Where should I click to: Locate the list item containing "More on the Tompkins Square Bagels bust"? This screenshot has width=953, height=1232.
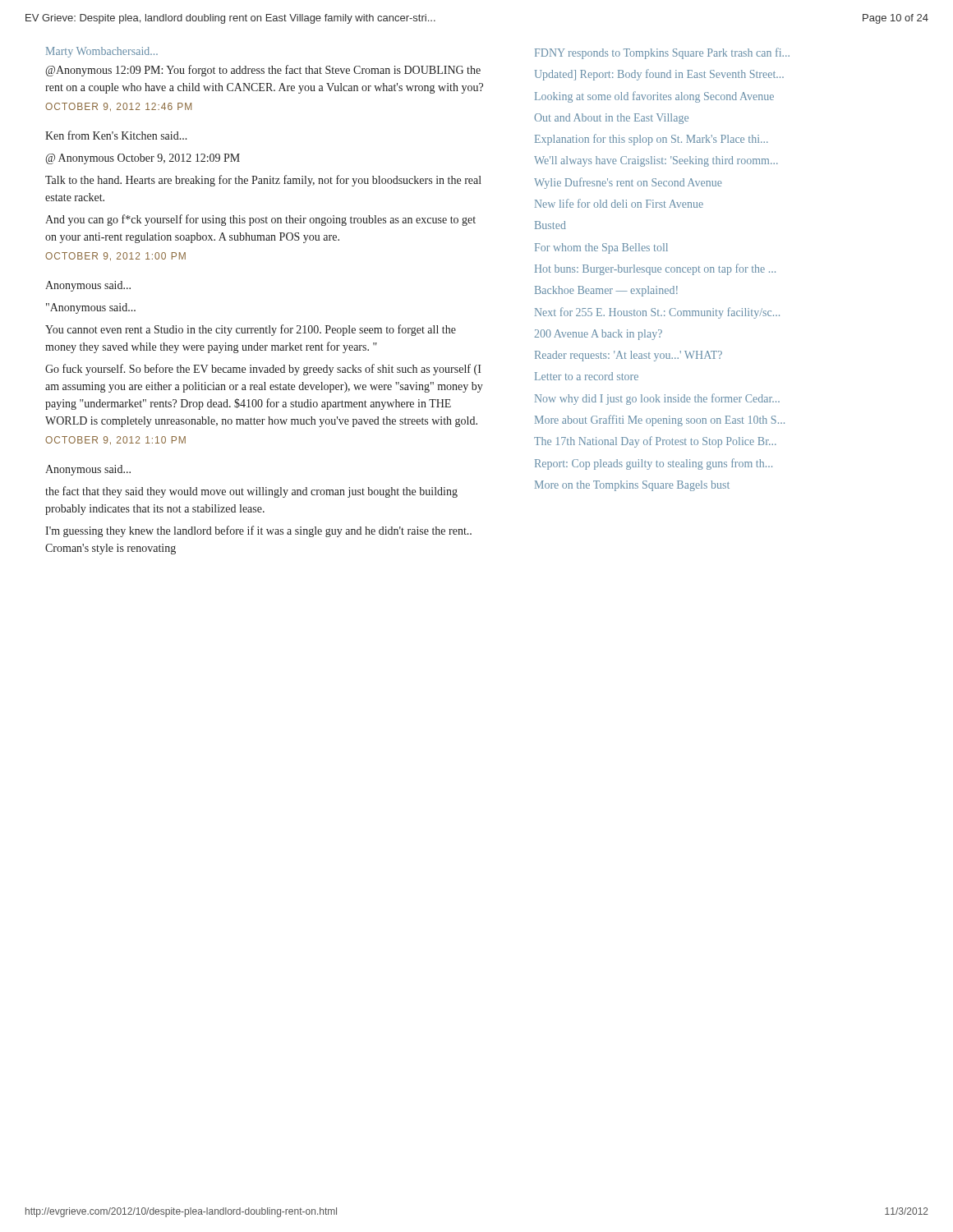click(723, 485)
